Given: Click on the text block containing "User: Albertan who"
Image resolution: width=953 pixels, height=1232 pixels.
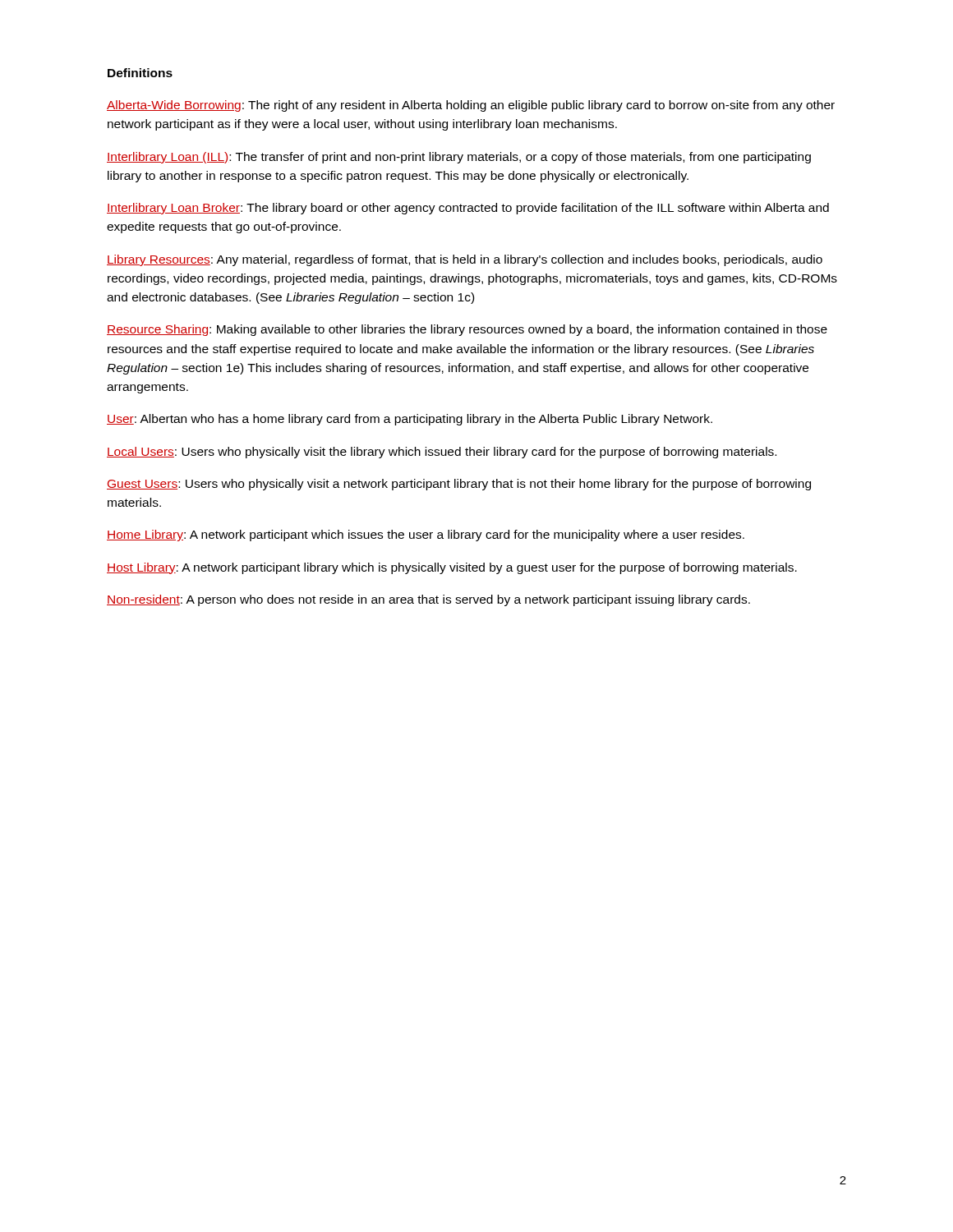Looking at the screenshot, I should [410, 419].
